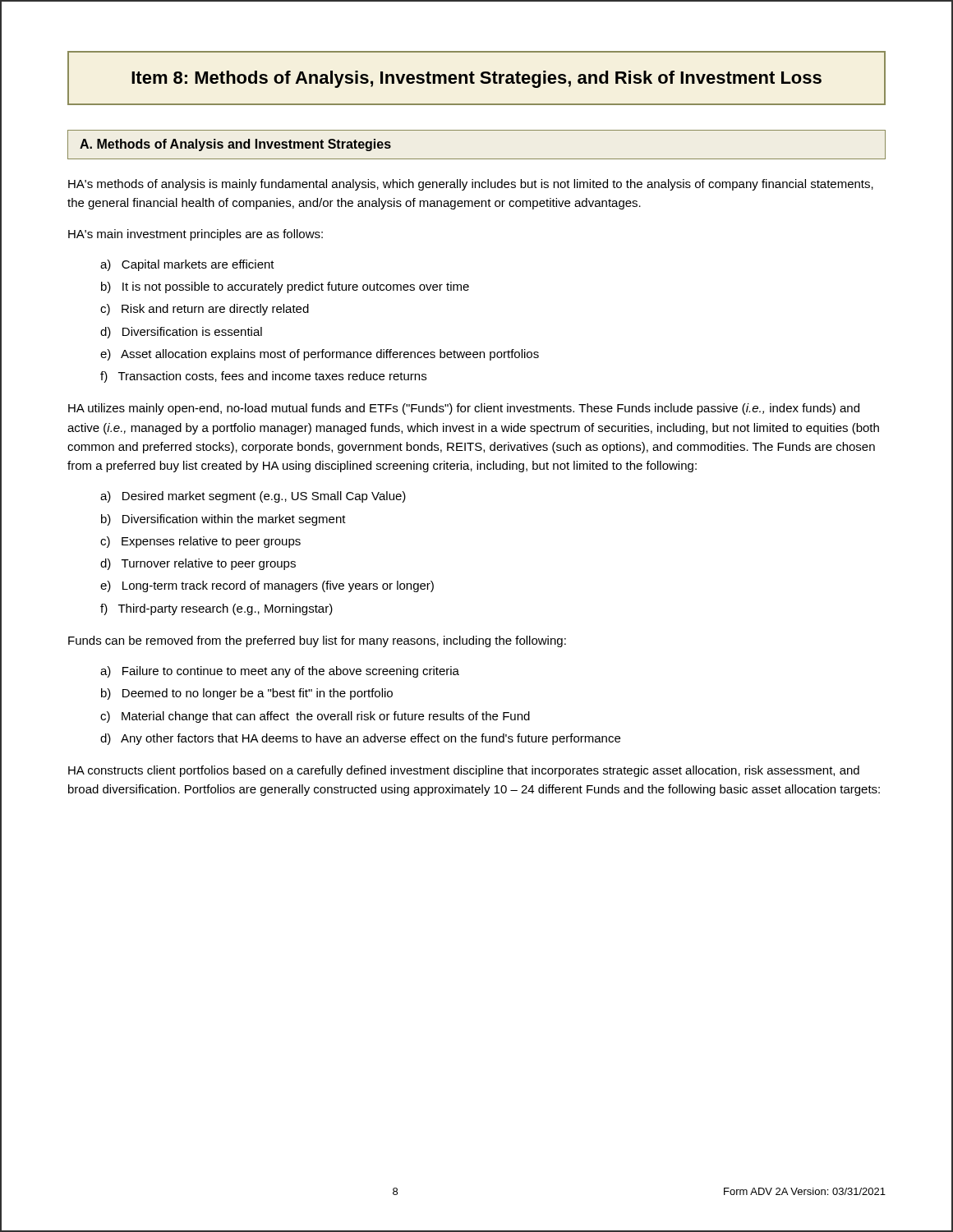Point to the element starting "HA's main investment principles"
Viewport: 953px width, 1232px height.
coord(196,233)
